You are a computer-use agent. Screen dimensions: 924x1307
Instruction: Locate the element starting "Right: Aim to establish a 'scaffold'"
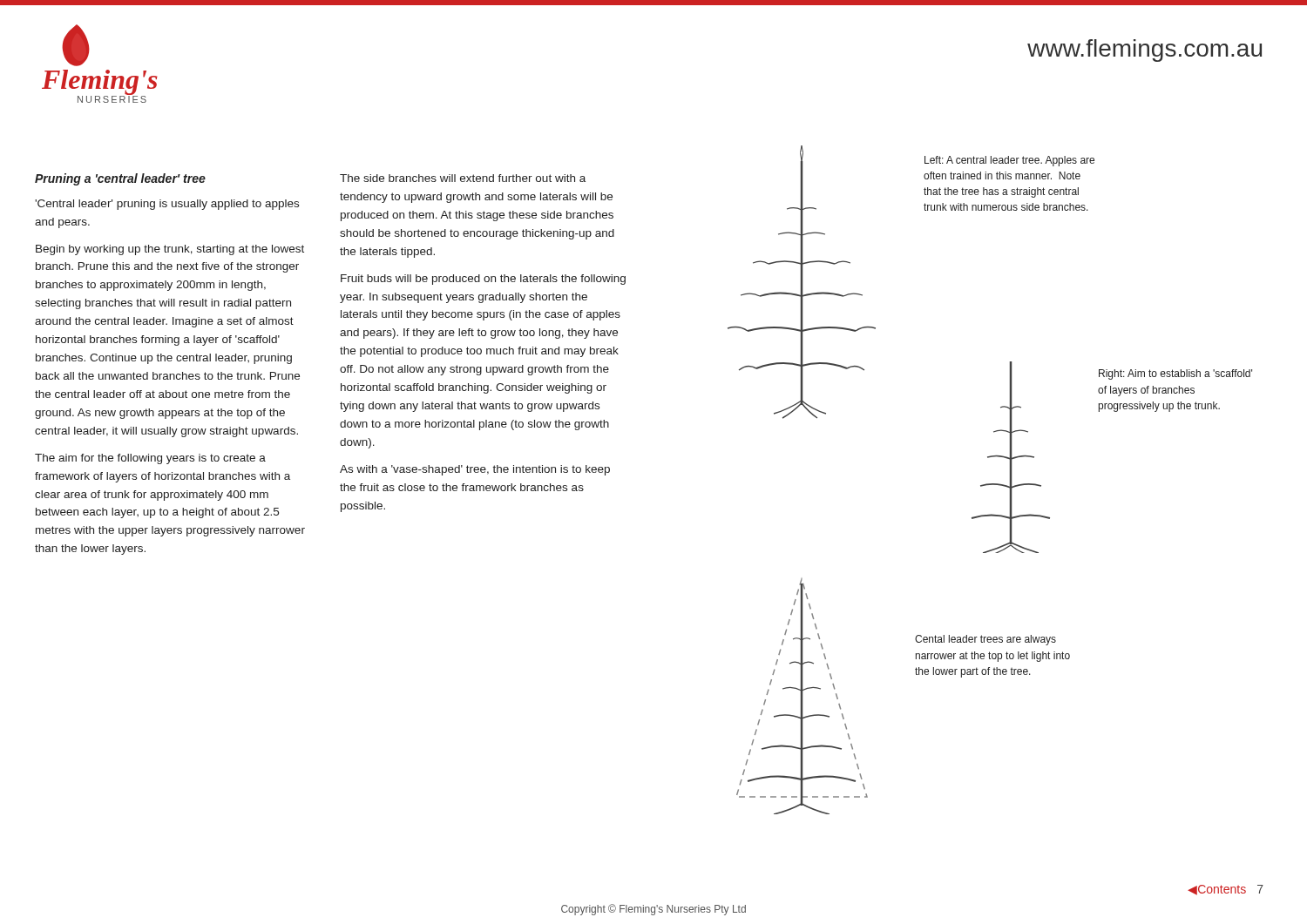[1175, 390]
